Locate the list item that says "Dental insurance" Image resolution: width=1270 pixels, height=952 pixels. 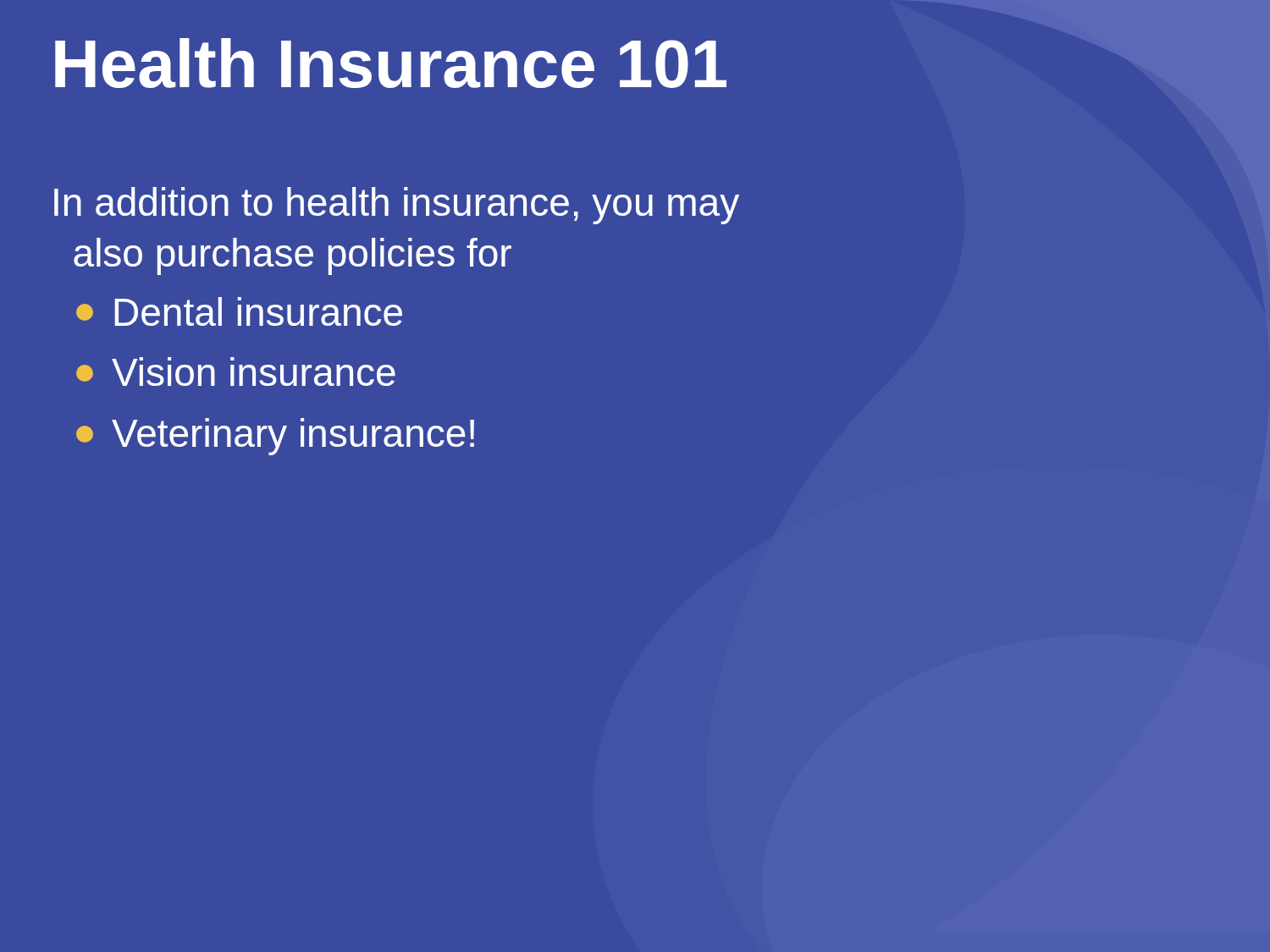tap(239, 311)
